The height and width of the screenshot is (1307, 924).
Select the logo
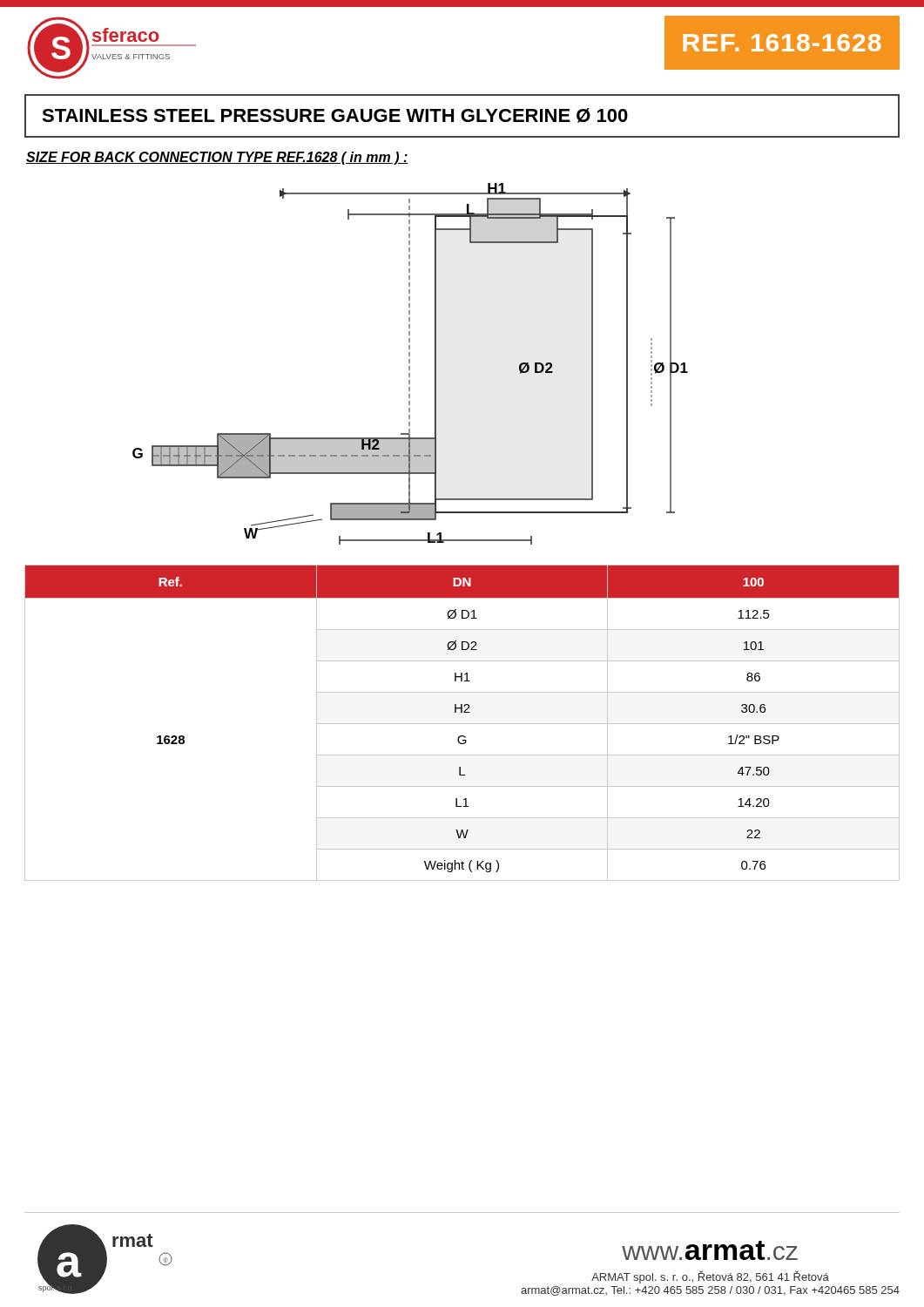point(101,1259)
